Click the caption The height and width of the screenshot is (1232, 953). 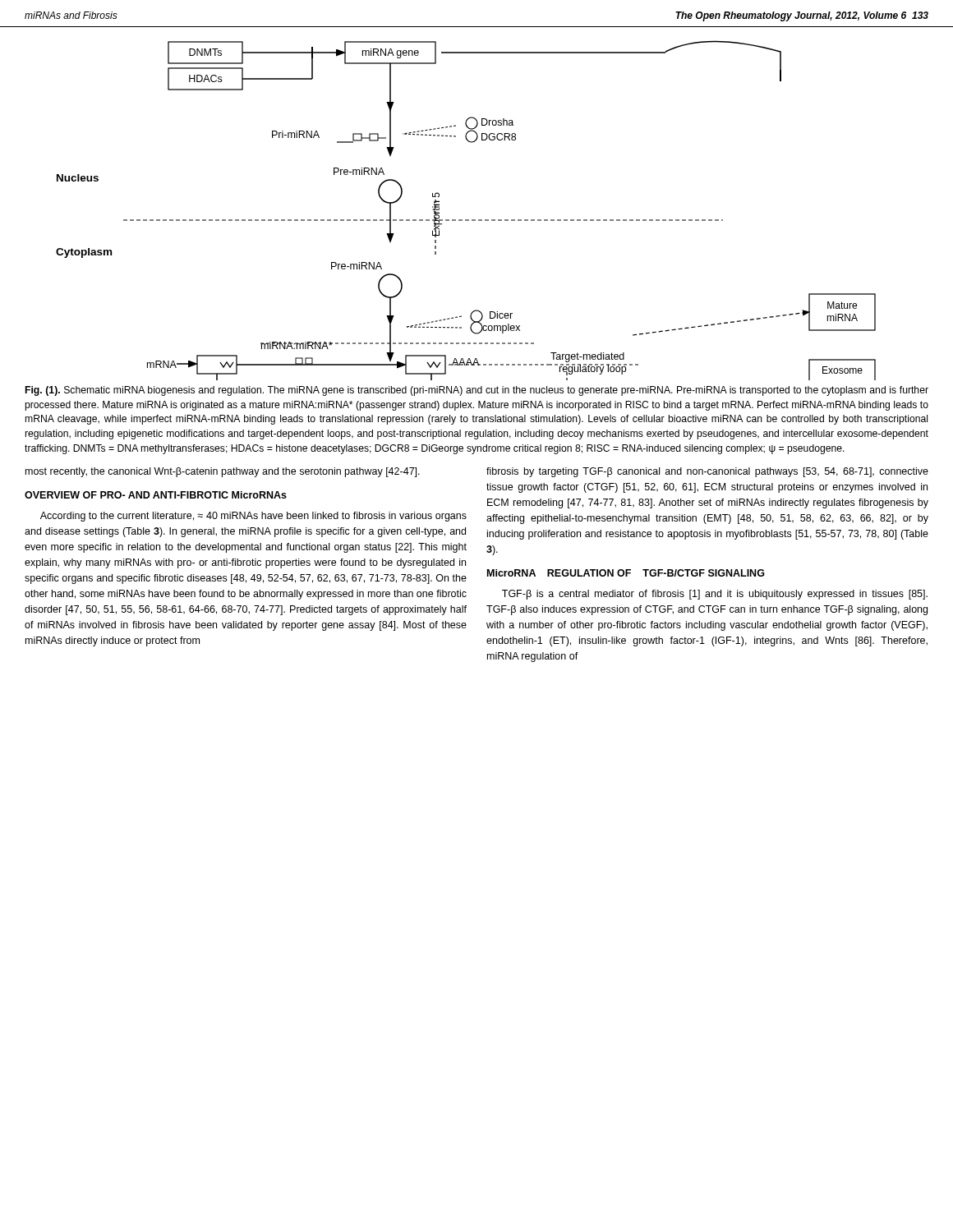click(x=476, y=419)
